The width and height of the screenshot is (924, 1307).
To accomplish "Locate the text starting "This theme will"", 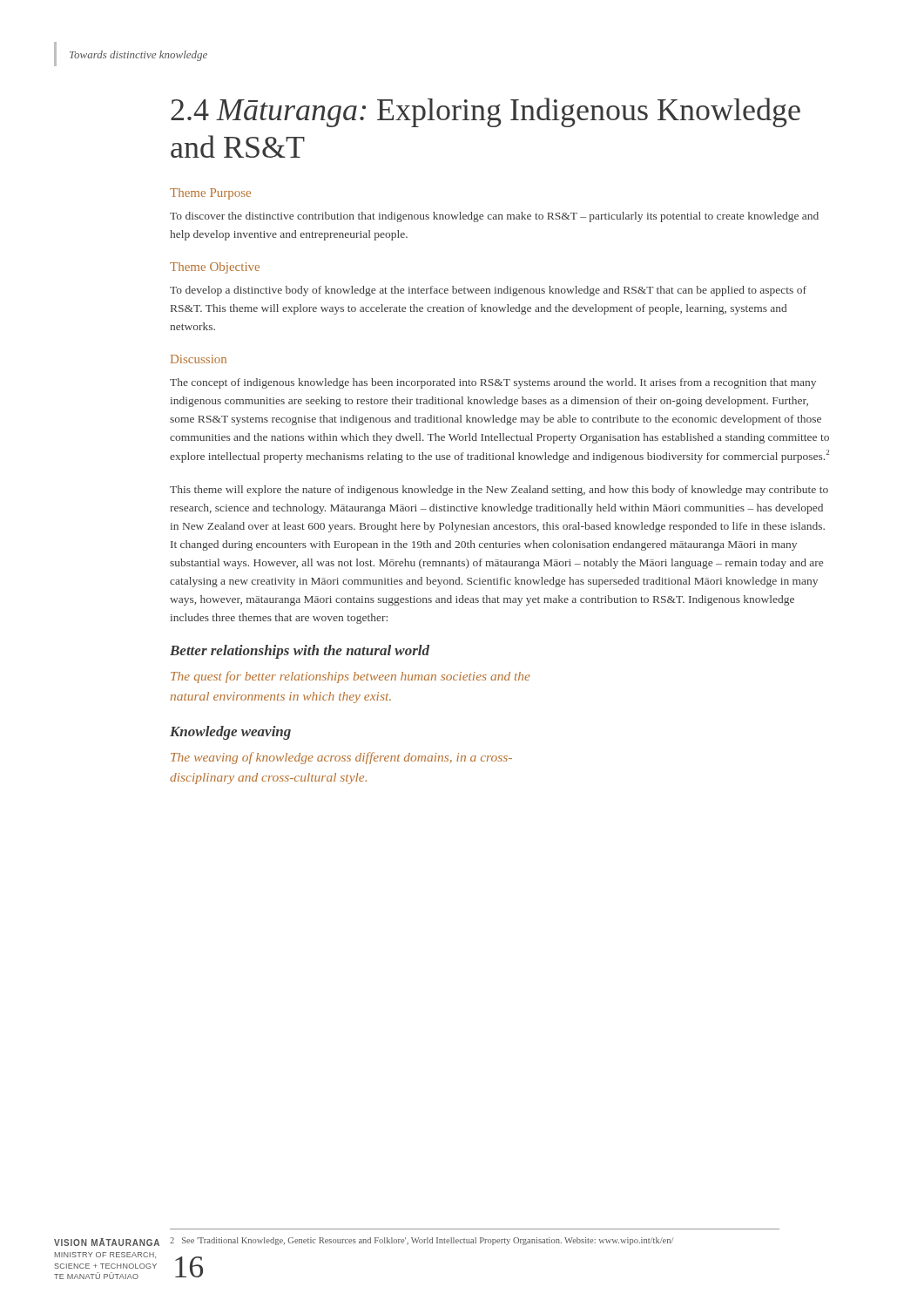I will click(x=499, y=553).
